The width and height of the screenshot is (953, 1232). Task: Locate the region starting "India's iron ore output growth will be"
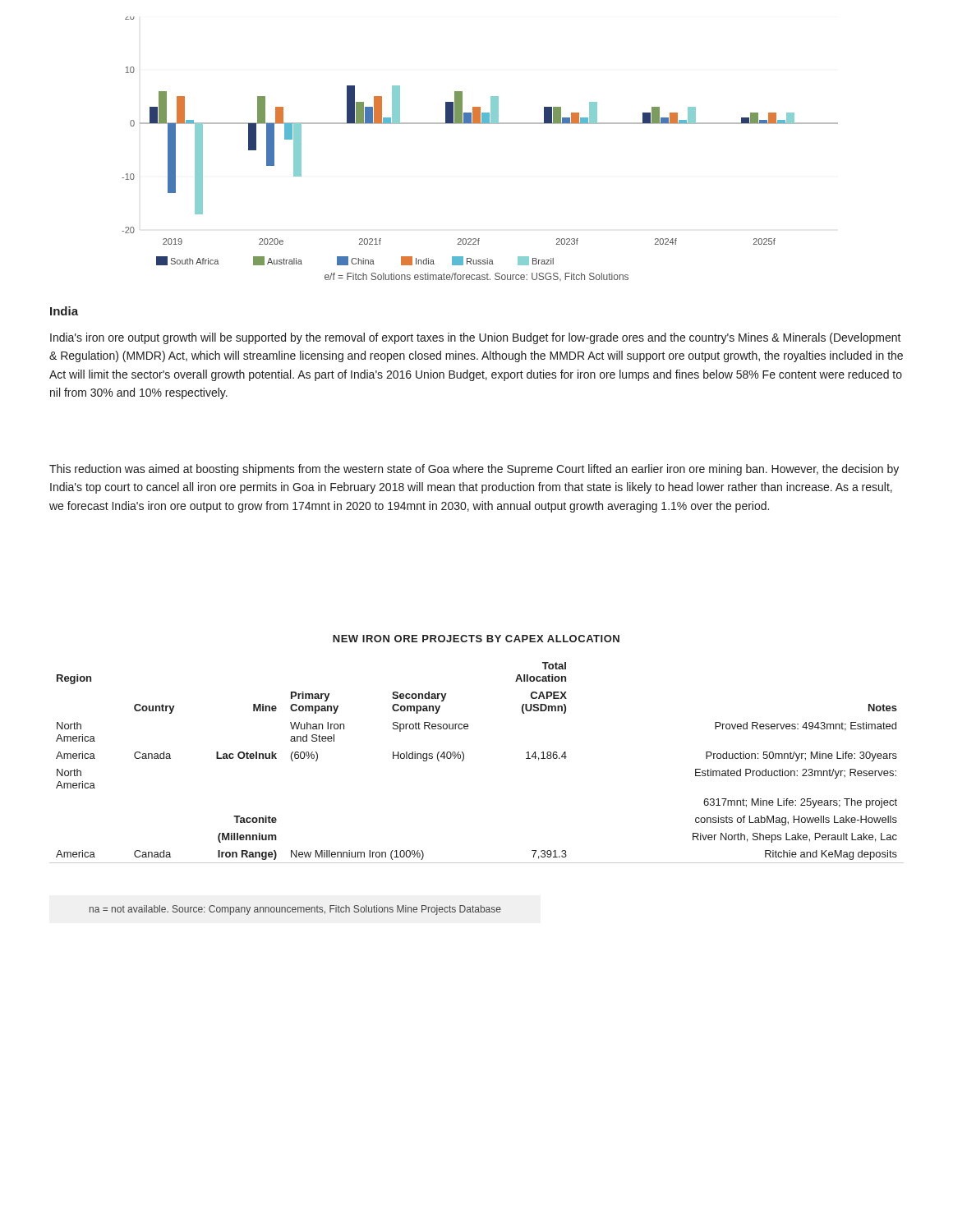pos(476,365)
